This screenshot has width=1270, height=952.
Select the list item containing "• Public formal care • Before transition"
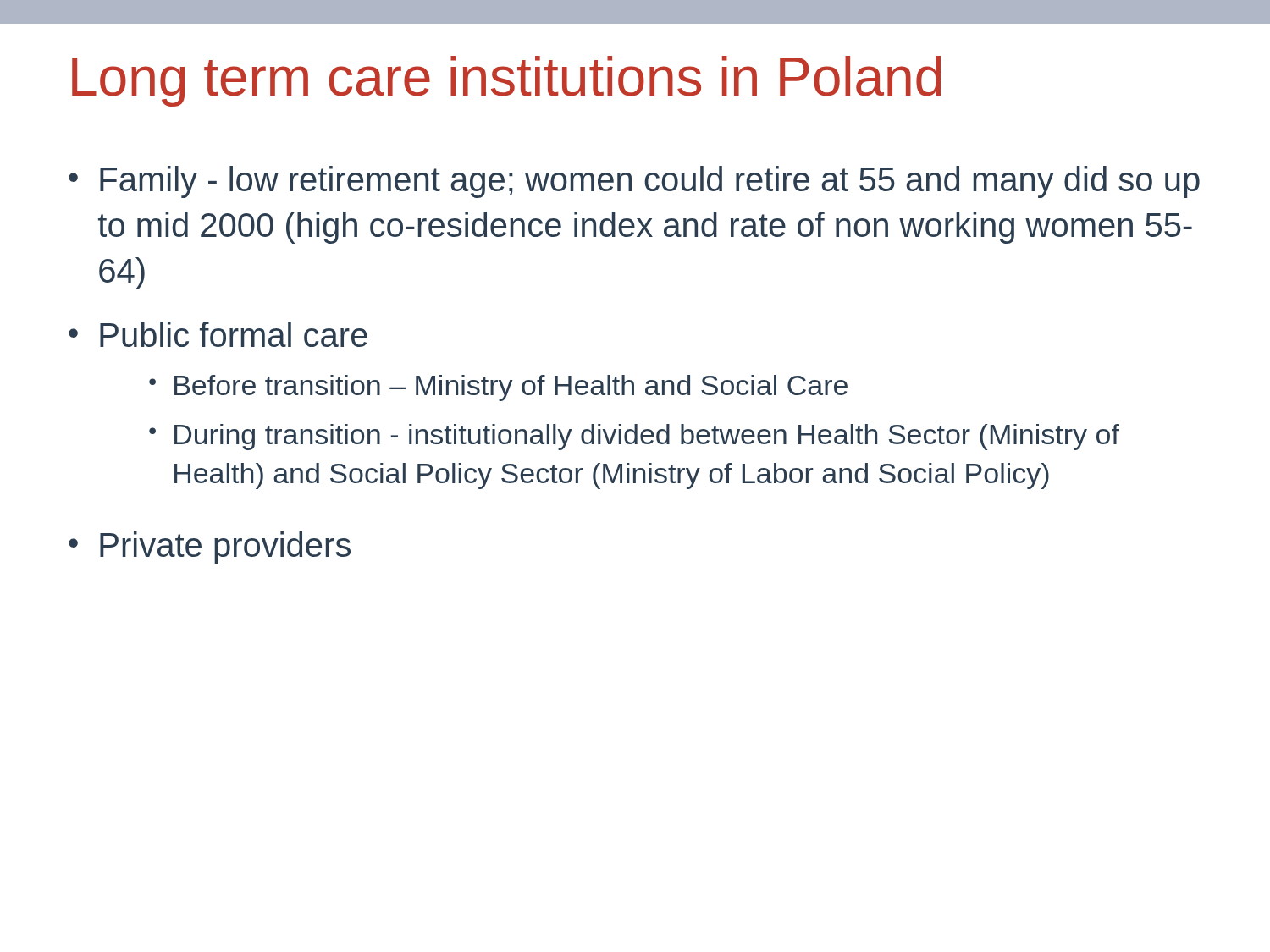point(635,408)
